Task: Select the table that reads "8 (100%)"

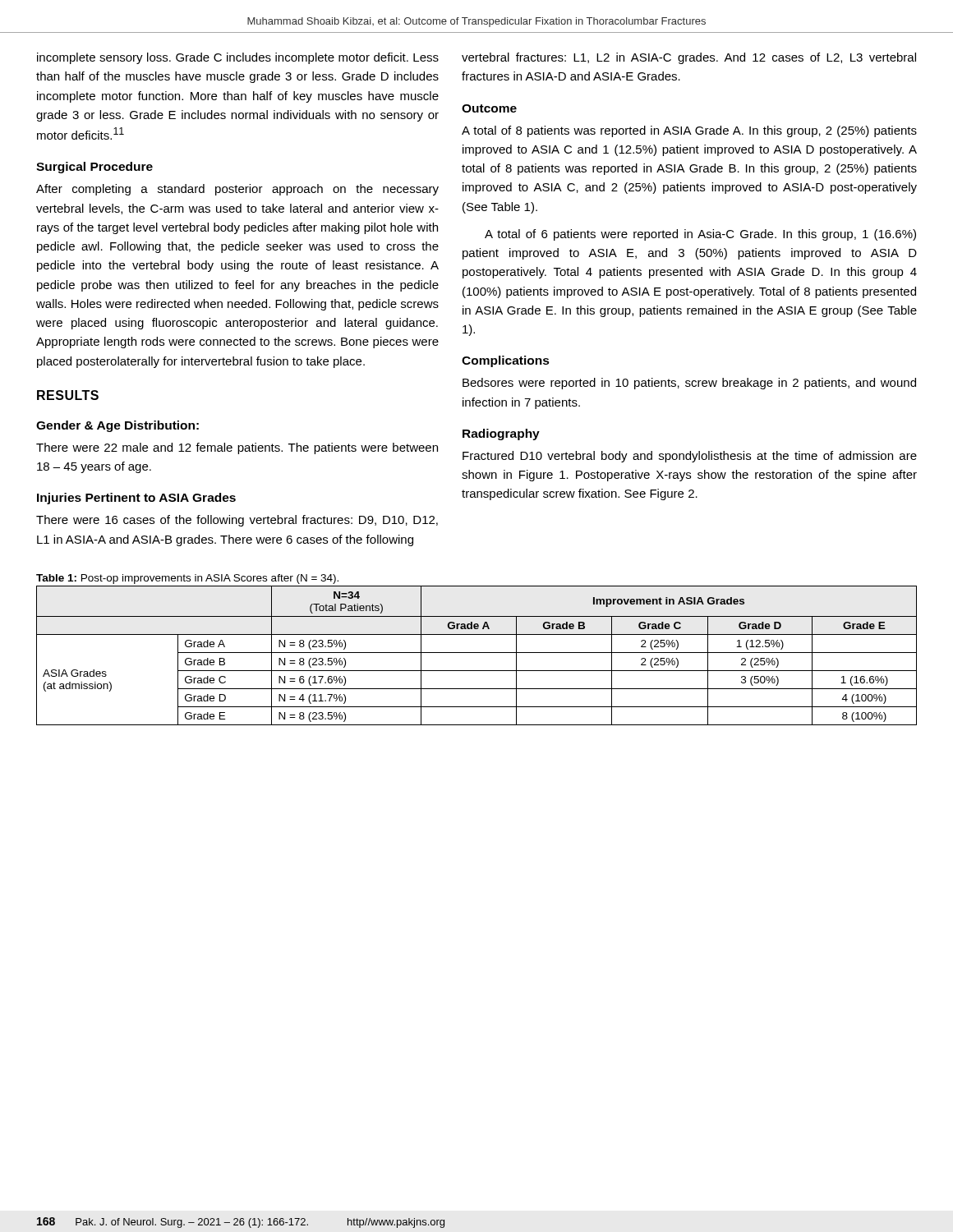Action: click(476, 655)
